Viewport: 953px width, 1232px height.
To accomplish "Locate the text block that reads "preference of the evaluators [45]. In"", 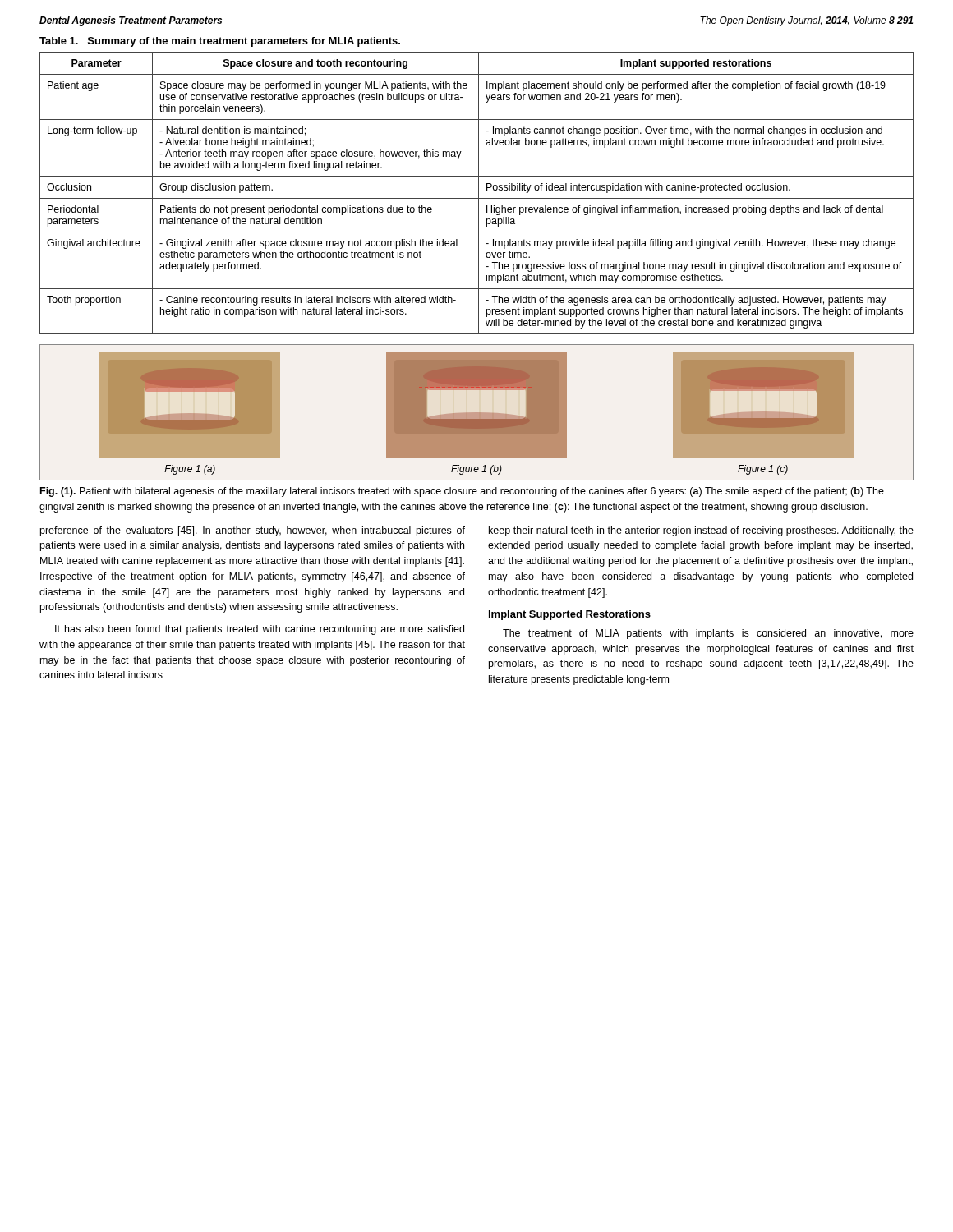I will click(252, 569).
